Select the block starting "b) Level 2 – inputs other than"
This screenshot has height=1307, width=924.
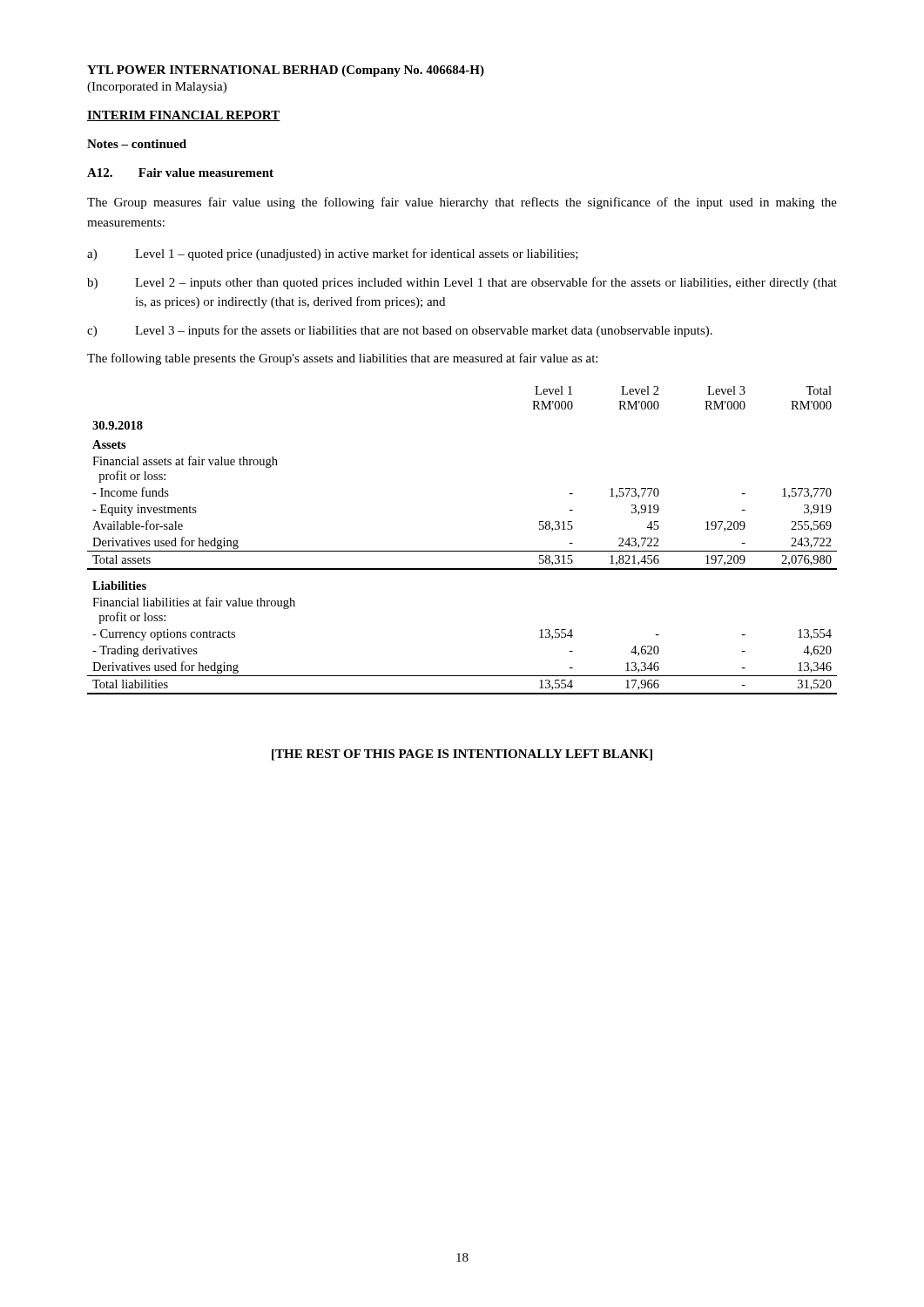click(x=462, y=292)
